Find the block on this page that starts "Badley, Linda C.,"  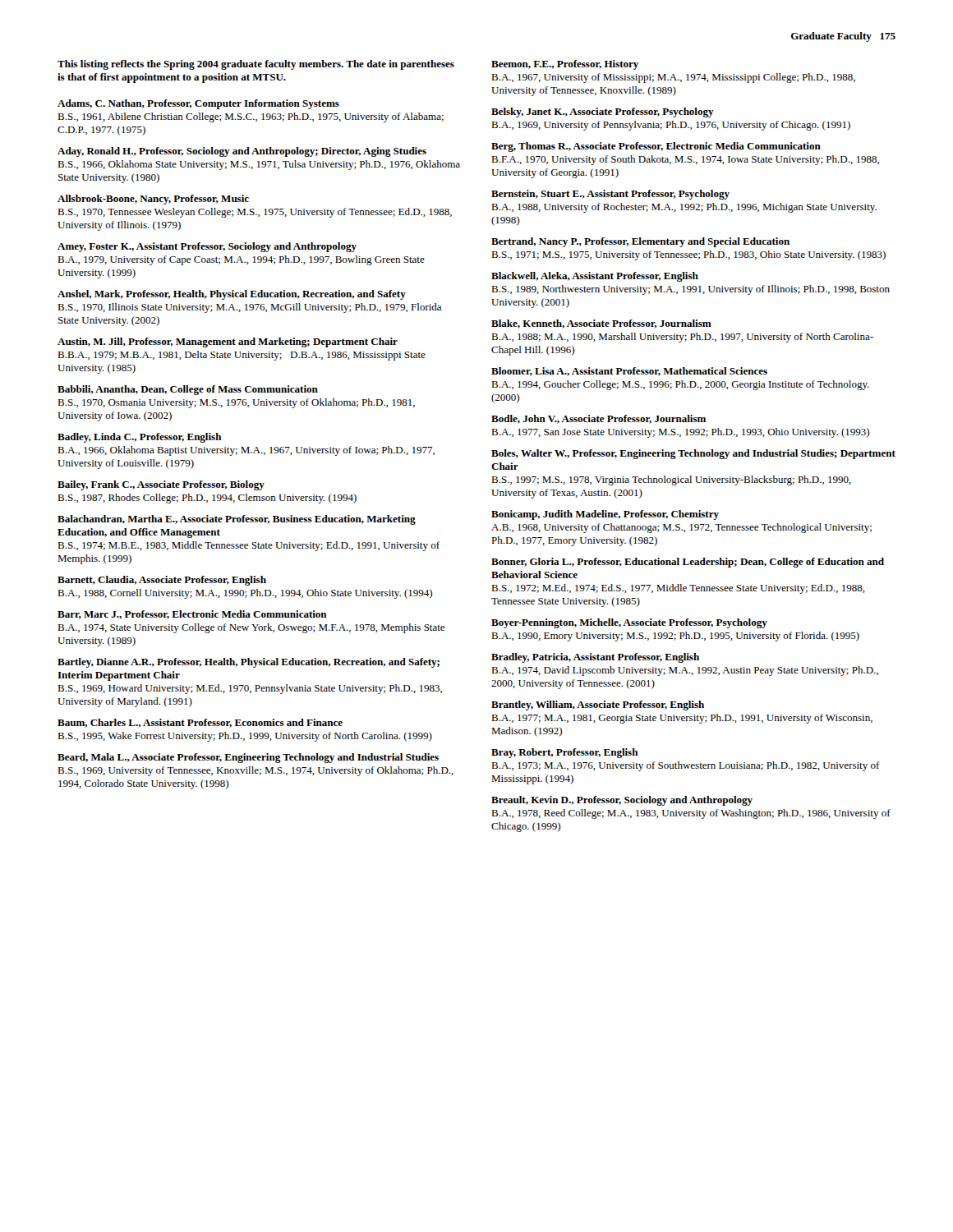click(246, 450)
